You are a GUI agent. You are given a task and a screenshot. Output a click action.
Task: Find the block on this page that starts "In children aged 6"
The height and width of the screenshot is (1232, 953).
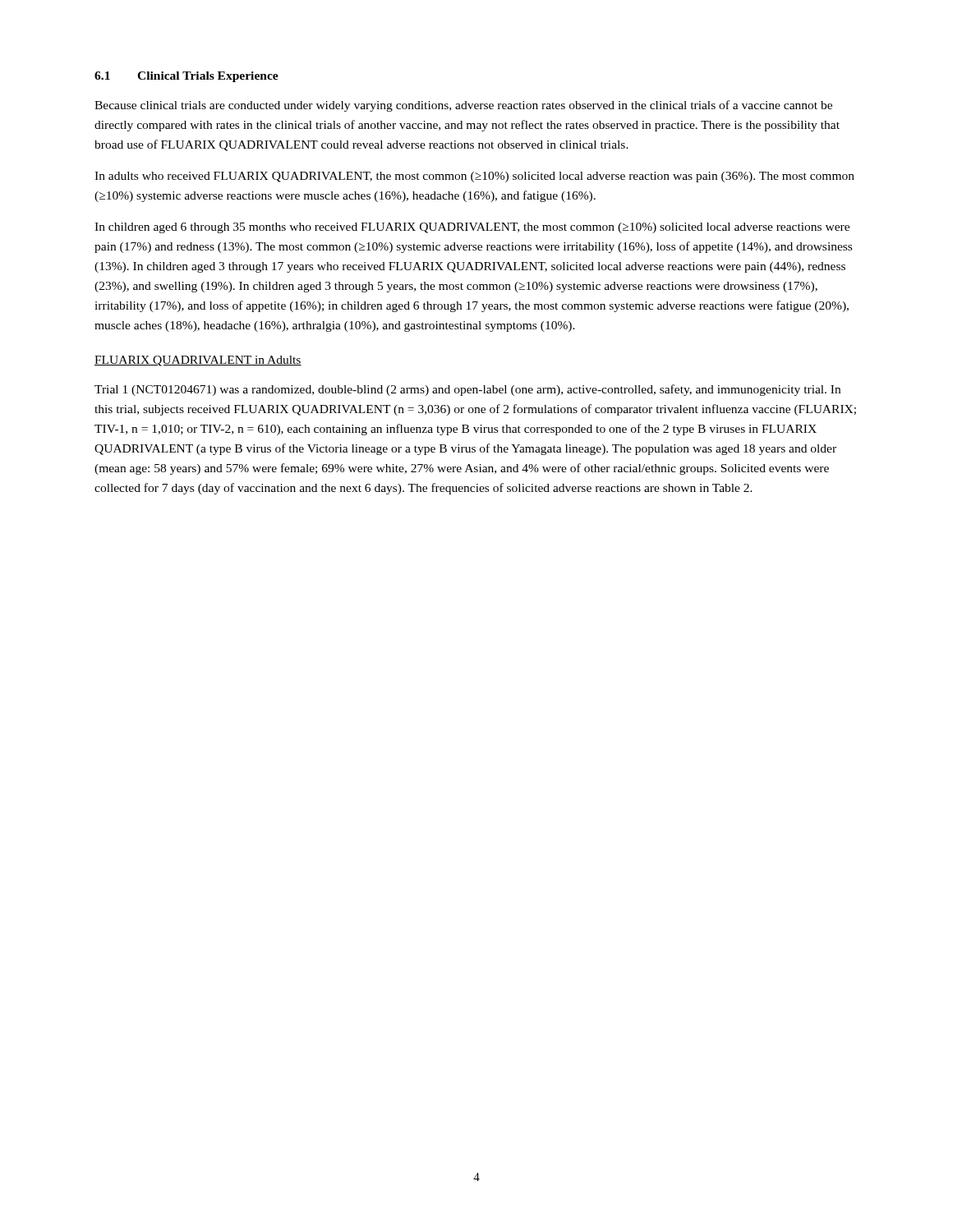[x=474, y=276]
